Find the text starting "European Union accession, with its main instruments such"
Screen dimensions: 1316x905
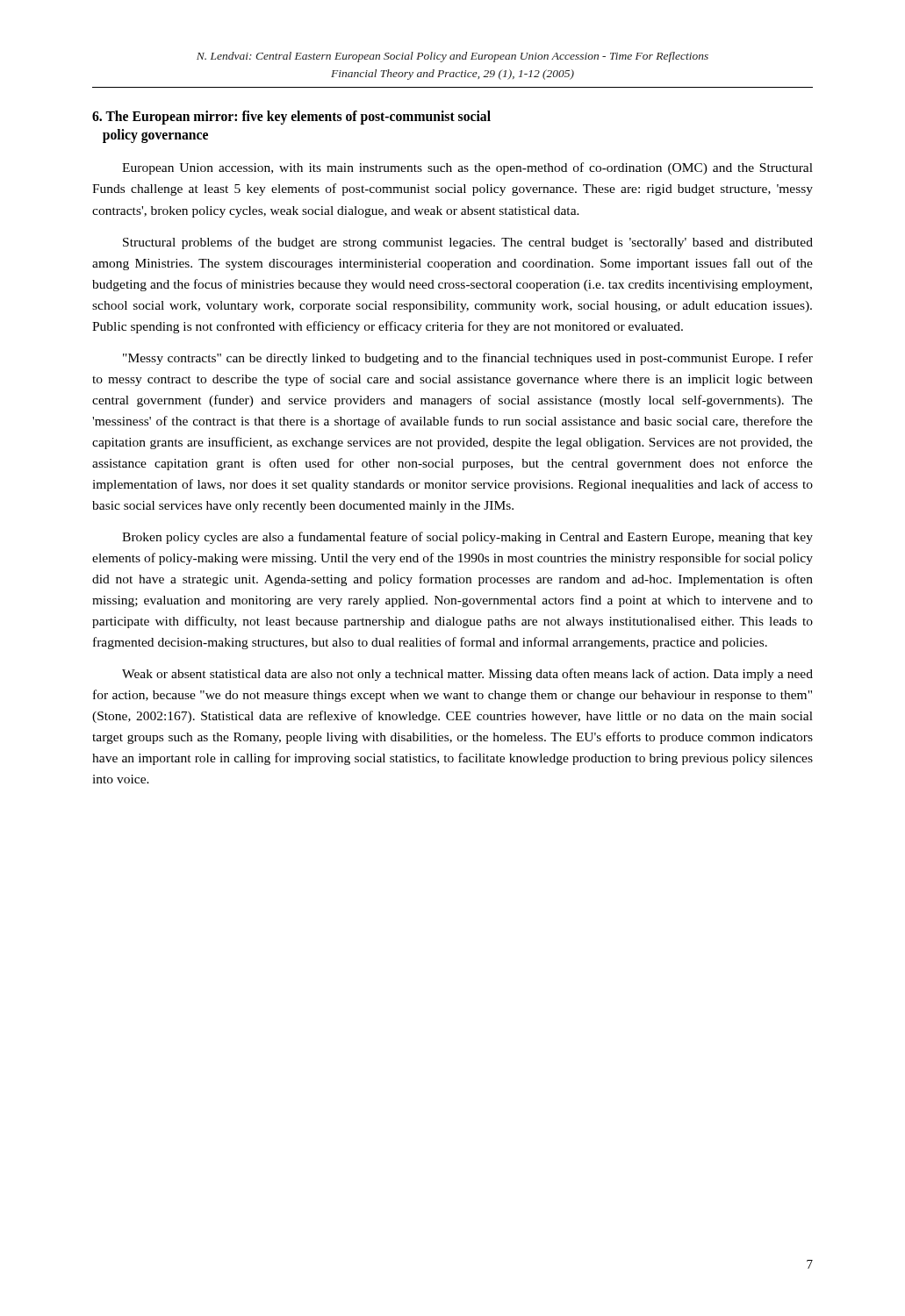452,189
